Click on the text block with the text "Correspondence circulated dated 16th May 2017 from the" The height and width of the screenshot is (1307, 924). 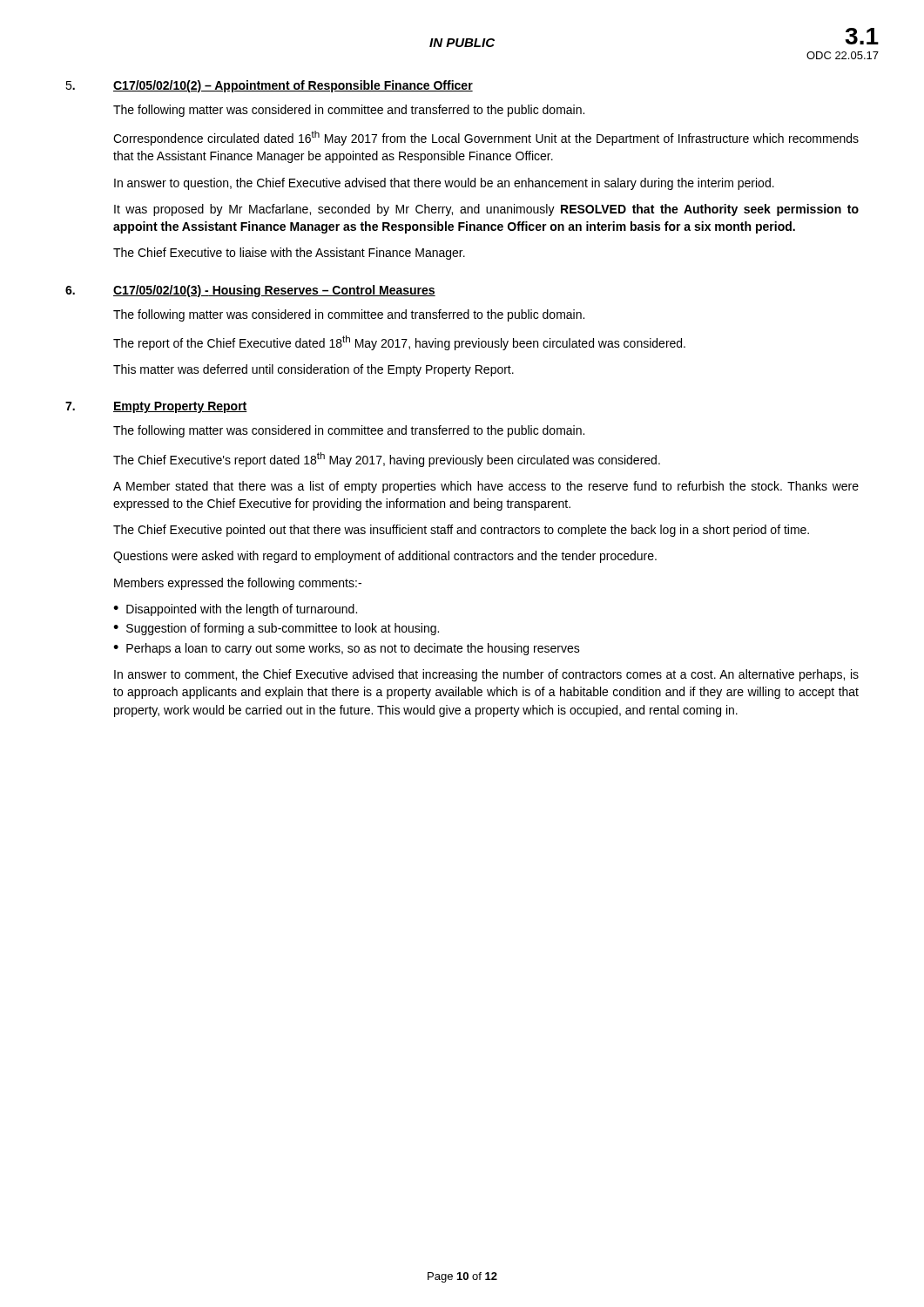click(x=486, y=146)
